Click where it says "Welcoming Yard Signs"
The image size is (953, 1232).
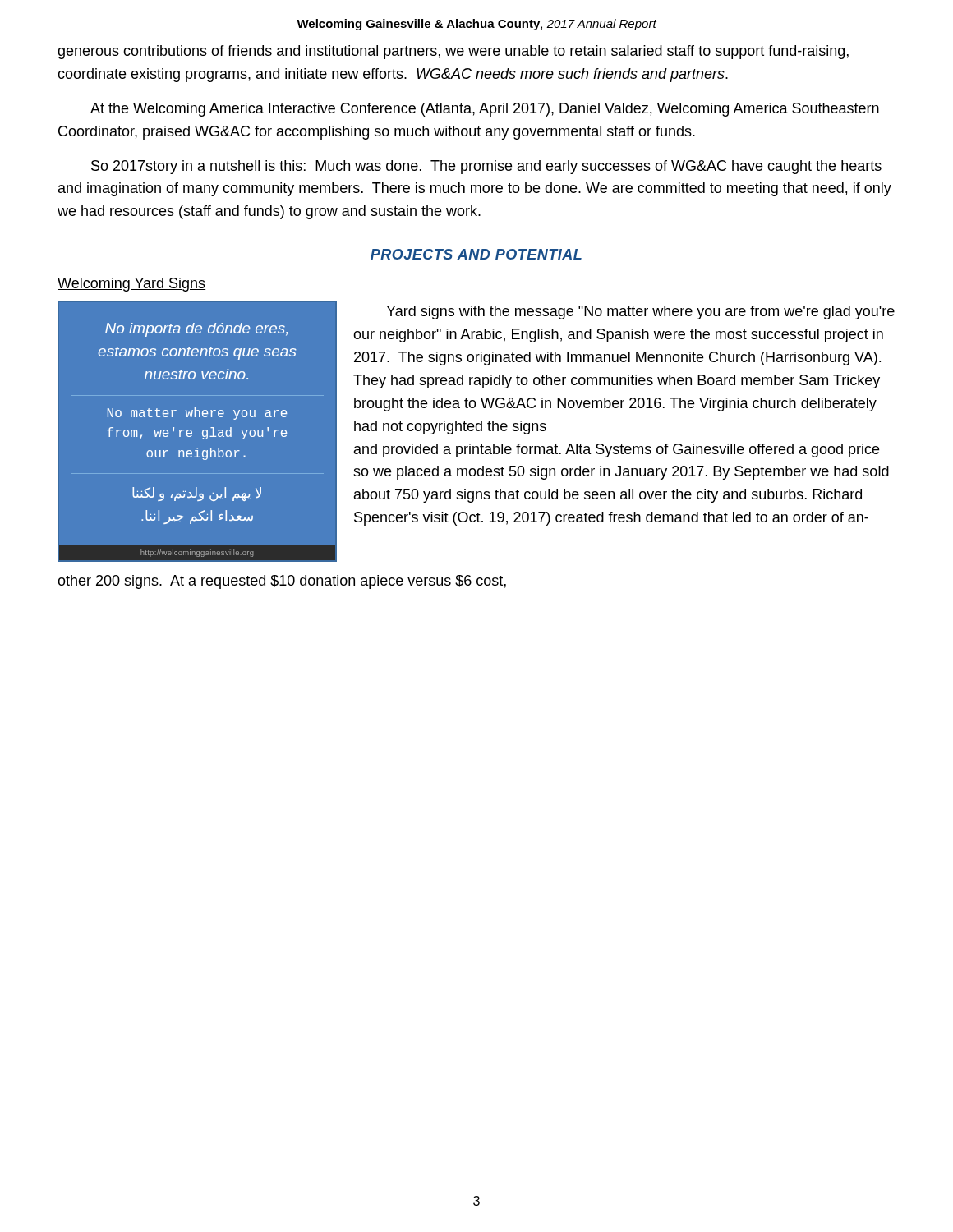click(x=131, y=284)
